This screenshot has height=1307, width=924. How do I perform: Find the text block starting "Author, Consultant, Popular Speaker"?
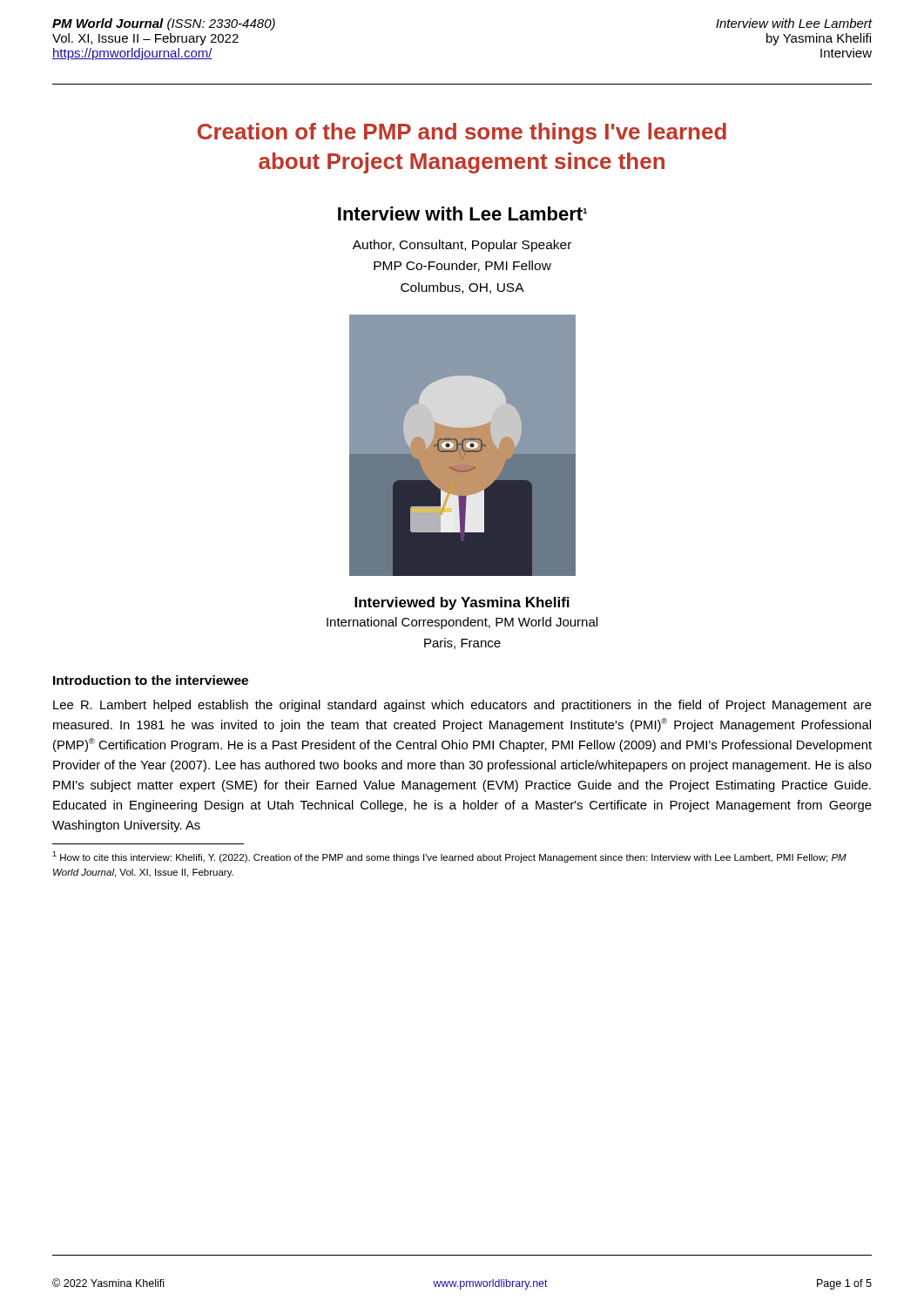pos(462,266)
